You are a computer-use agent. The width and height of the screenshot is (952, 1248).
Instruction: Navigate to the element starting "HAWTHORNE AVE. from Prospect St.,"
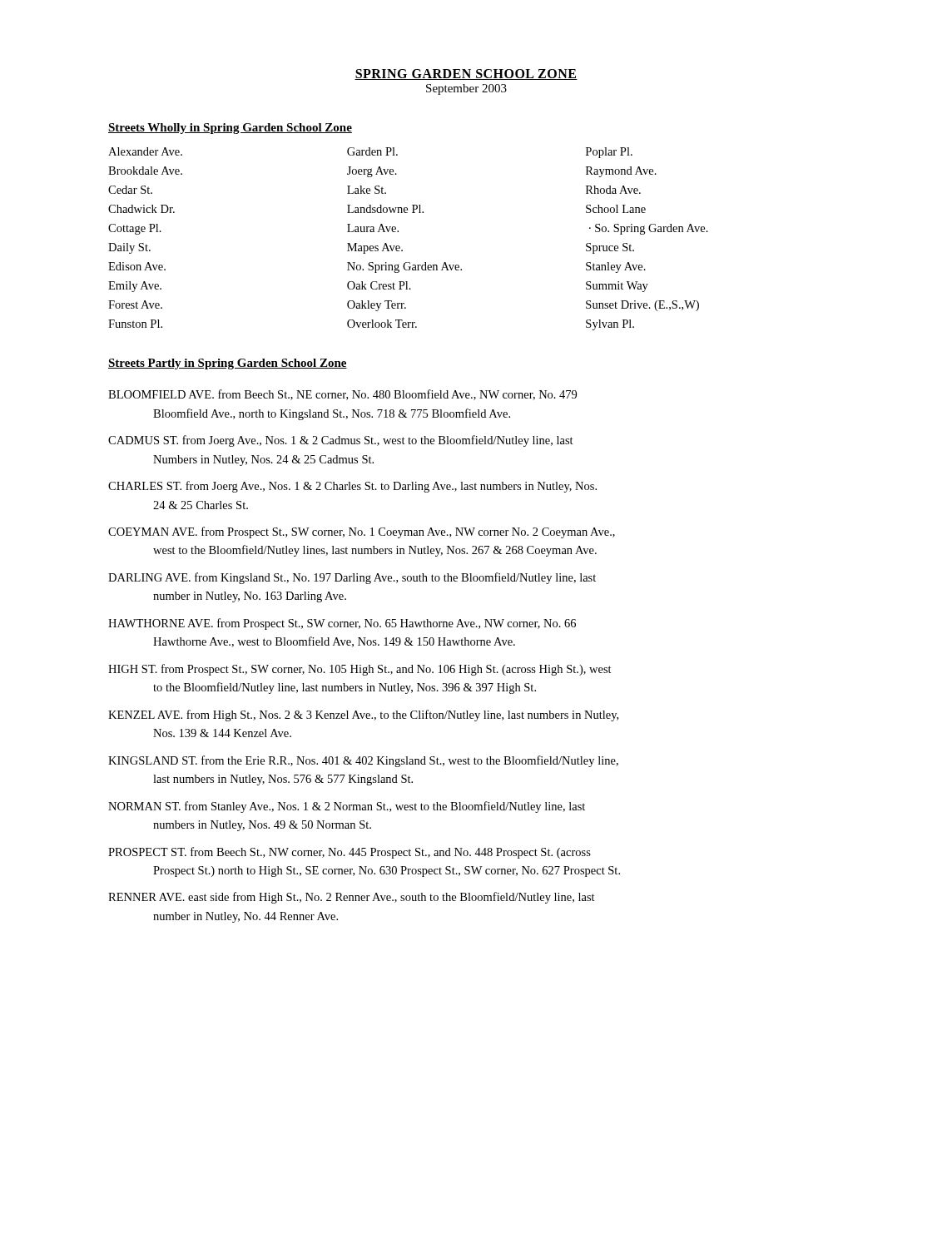click(342, 633)
